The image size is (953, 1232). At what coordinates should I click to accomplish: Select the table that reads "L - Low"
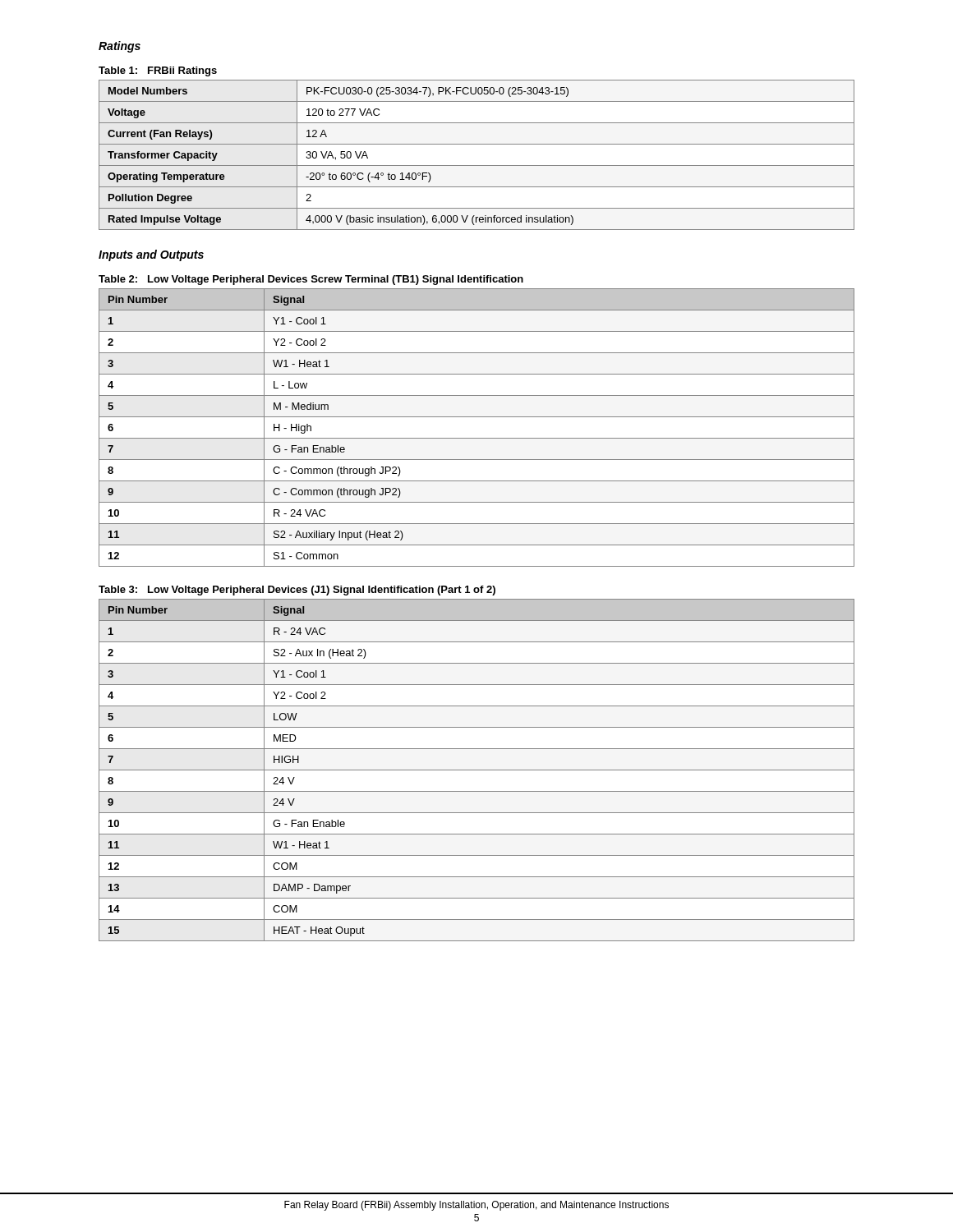coord(476,428)
